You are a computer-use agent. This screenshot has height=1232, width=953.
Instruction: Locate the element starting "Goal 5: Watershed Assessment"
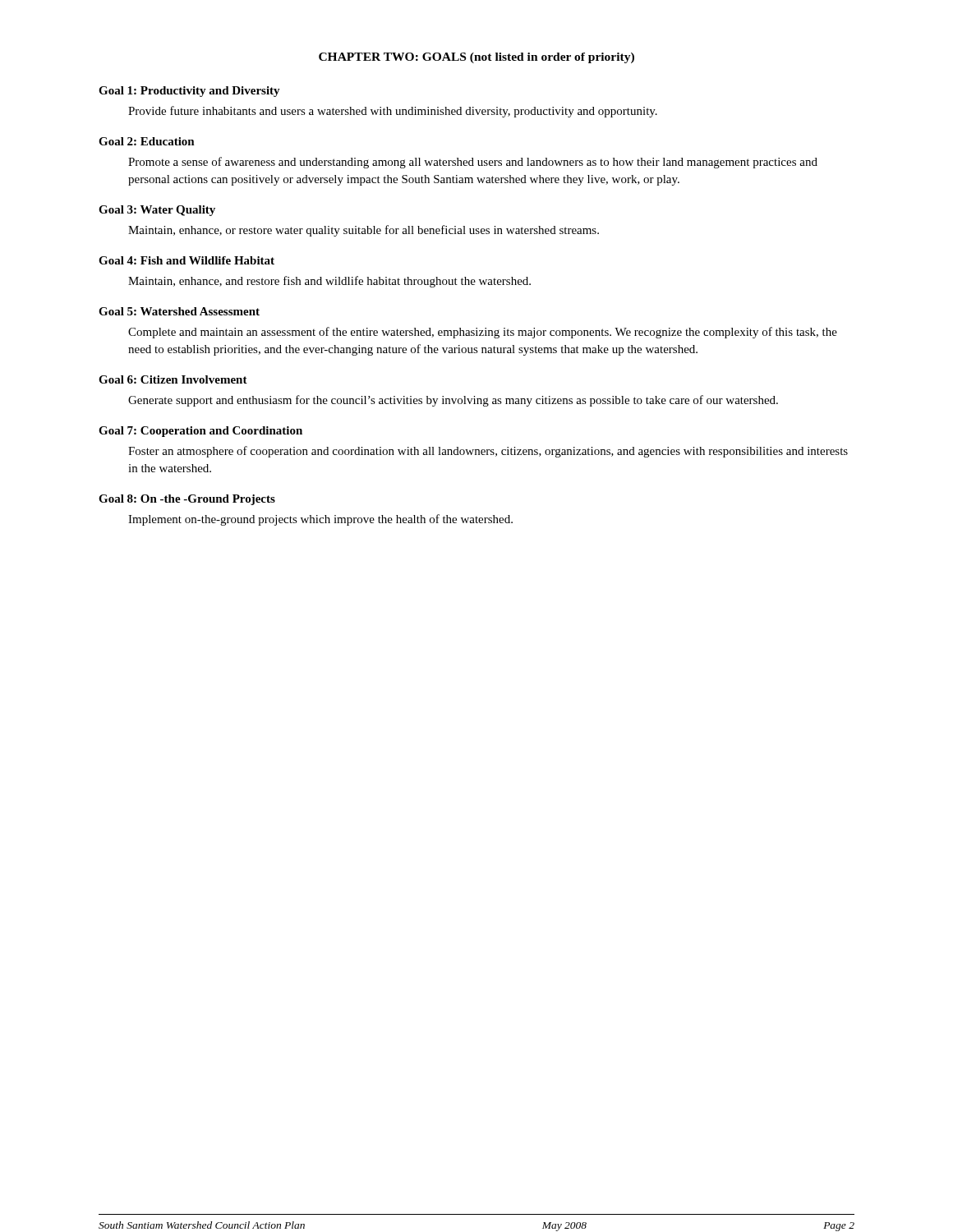click(x=179, y=311)
